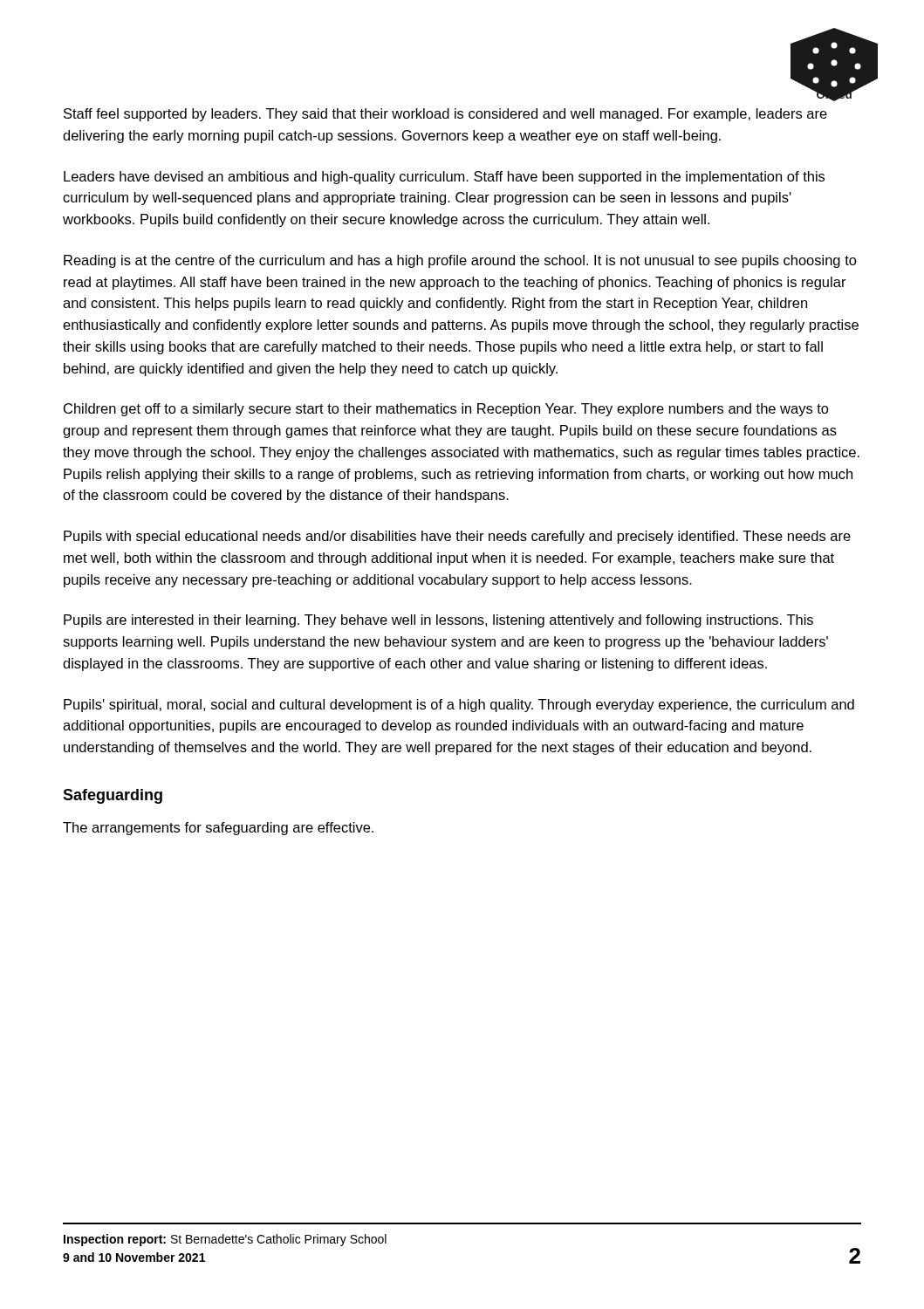924x1309 pixels.
Task: Find the text block that reads "Pupils' spiritual, moral, social and cultural development"
Action: click(x=459, y=725)
